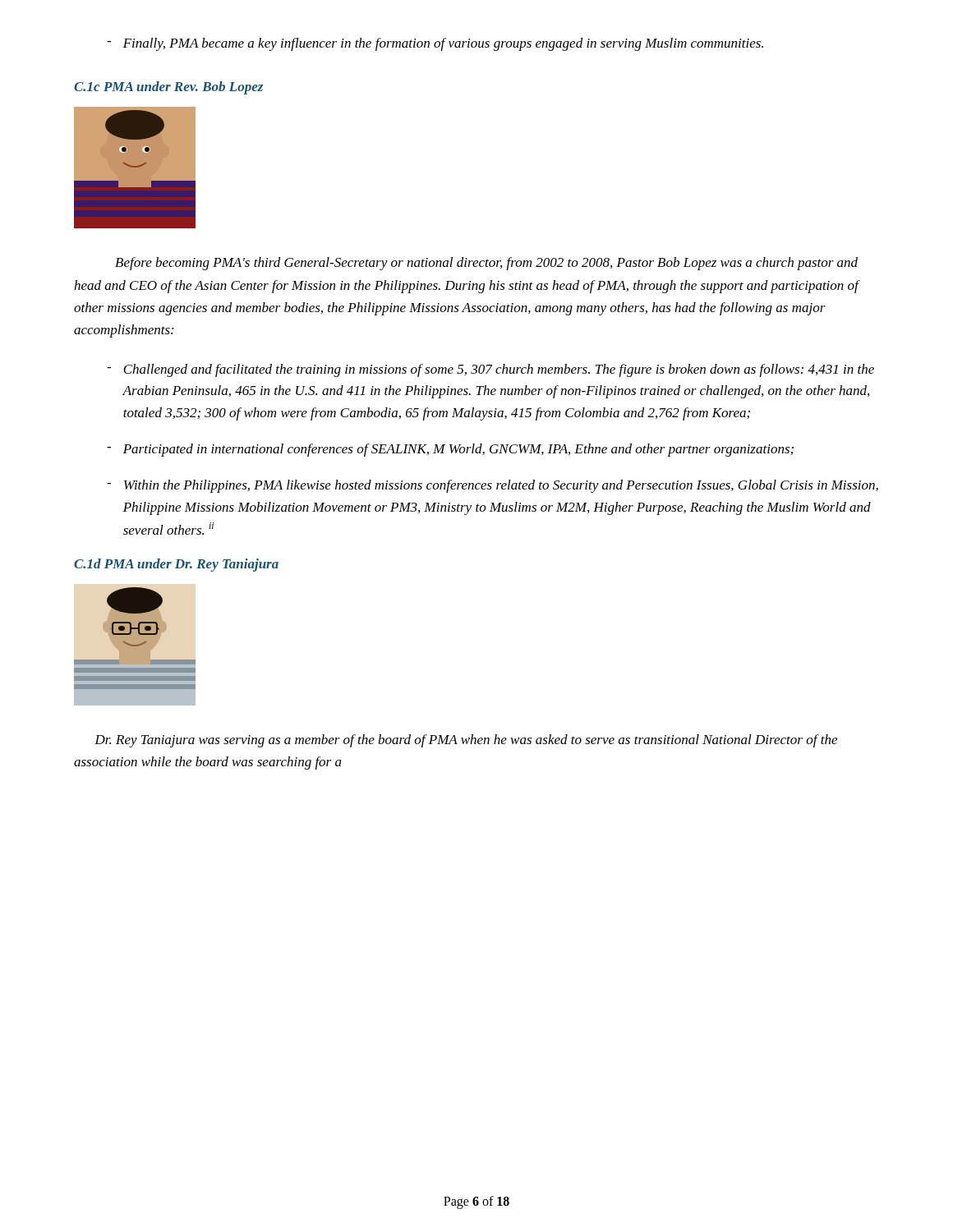Locate the block of text that opens with "Before becoming PMA's third General-Secretary or national director,"
This screenshot has width=953, height=1232.
[466, 296]
